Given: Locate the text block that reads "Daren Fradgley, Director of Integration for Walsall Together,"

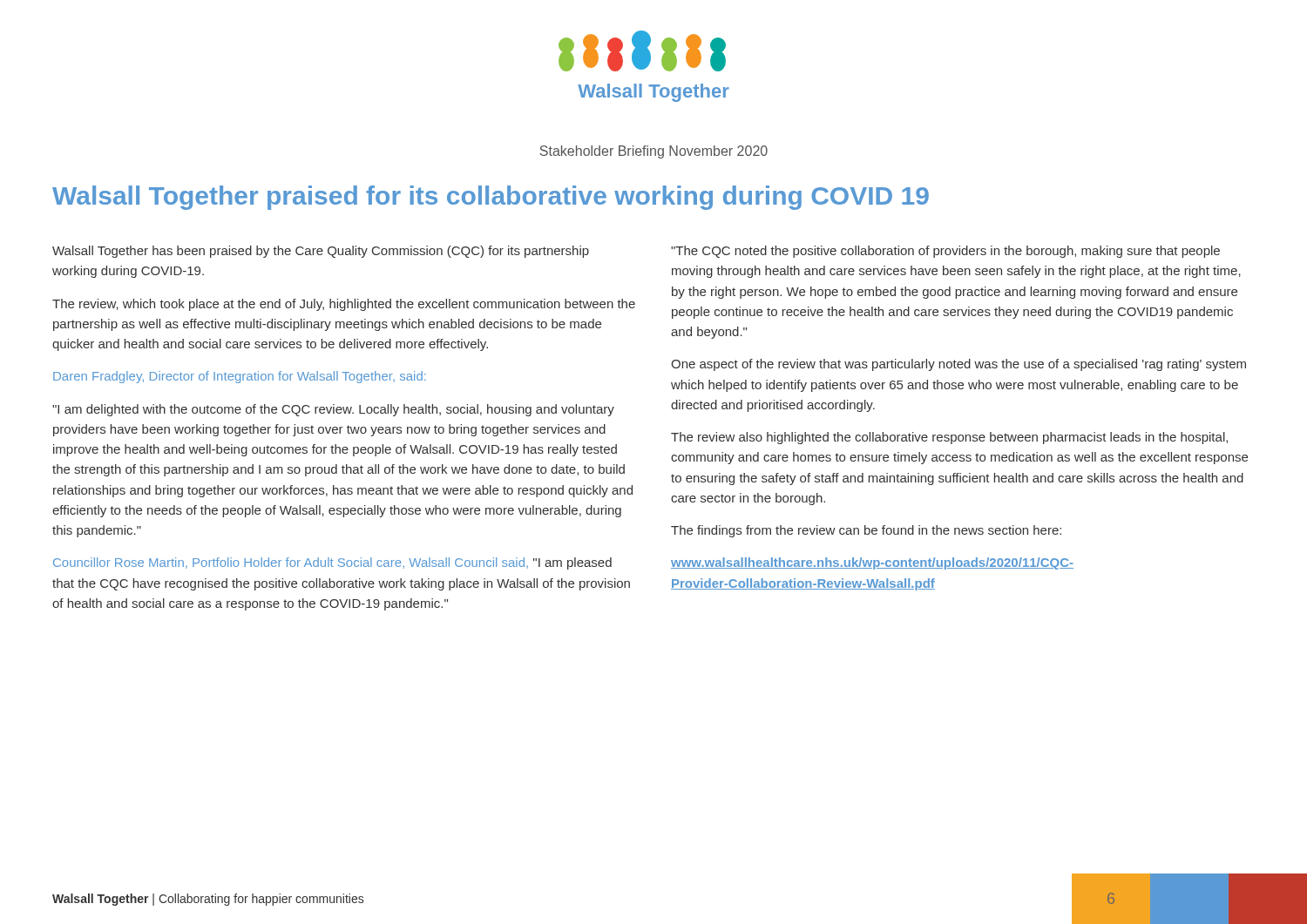Looking at the screenshot, I should [x=344, y=376].
